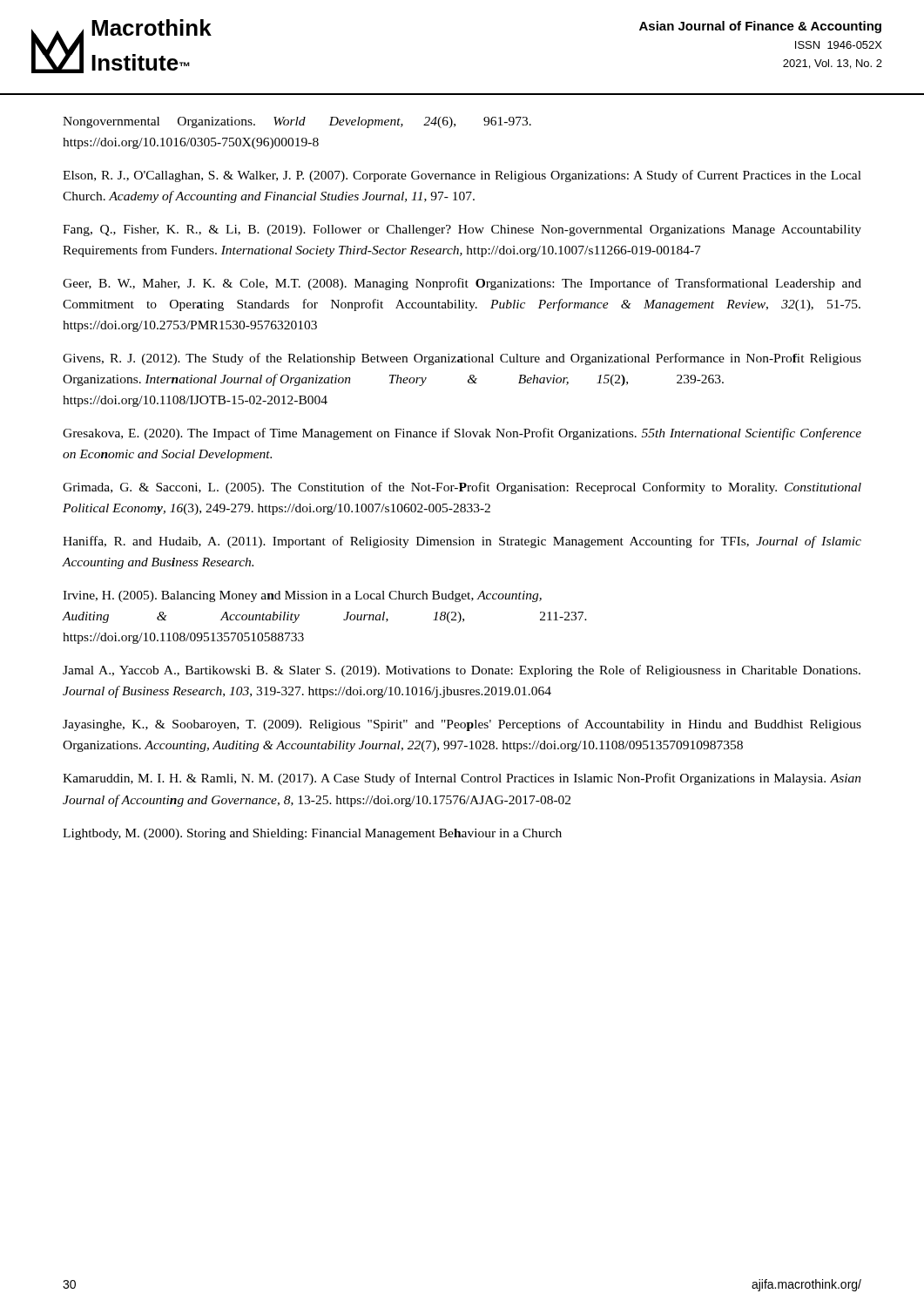Point to the region starting "Irvine, H. (2005)."

click(302, 596)
